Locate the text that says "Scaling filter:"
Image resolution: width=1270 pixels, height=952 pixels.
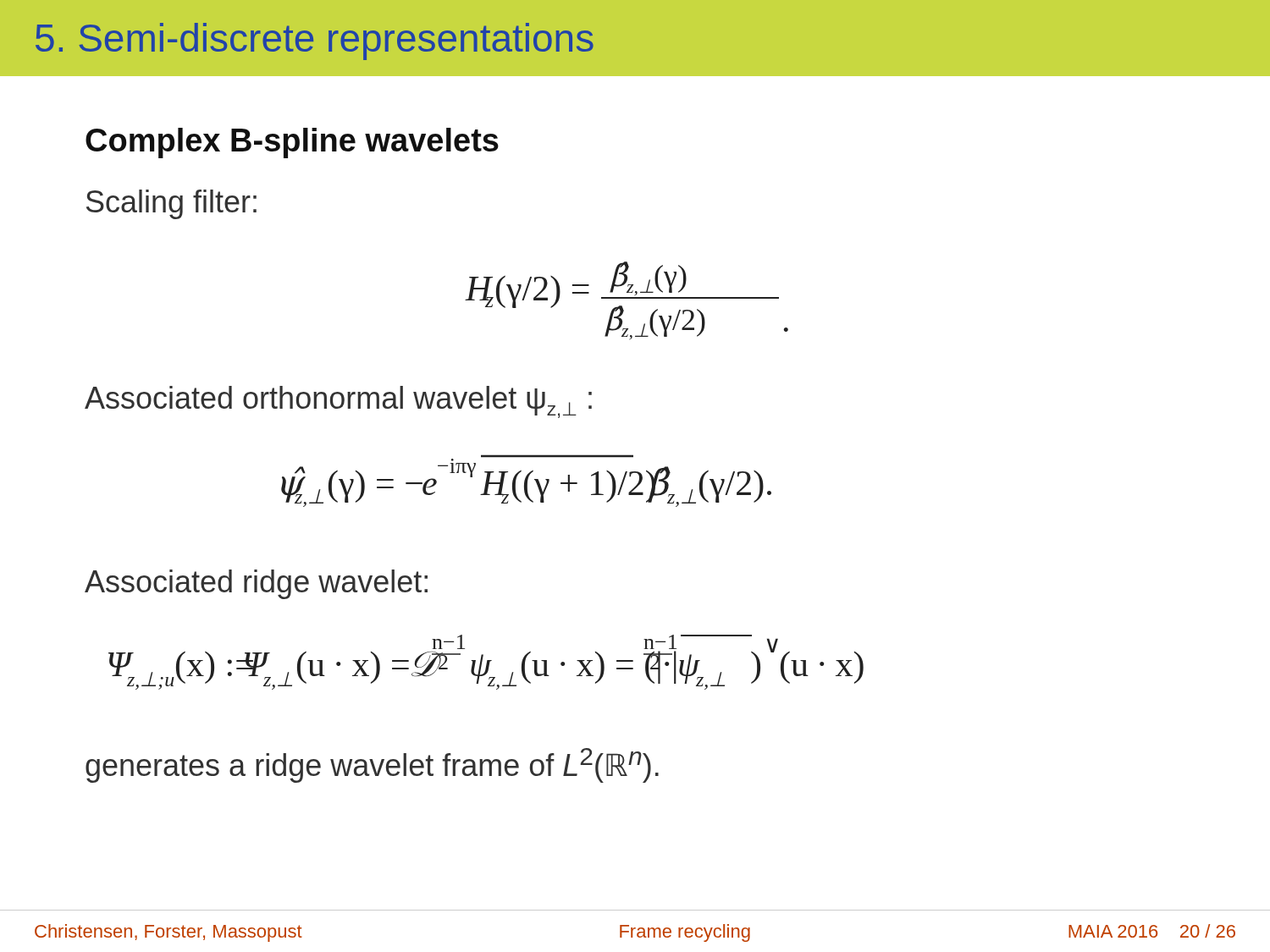tap(172, 202)
